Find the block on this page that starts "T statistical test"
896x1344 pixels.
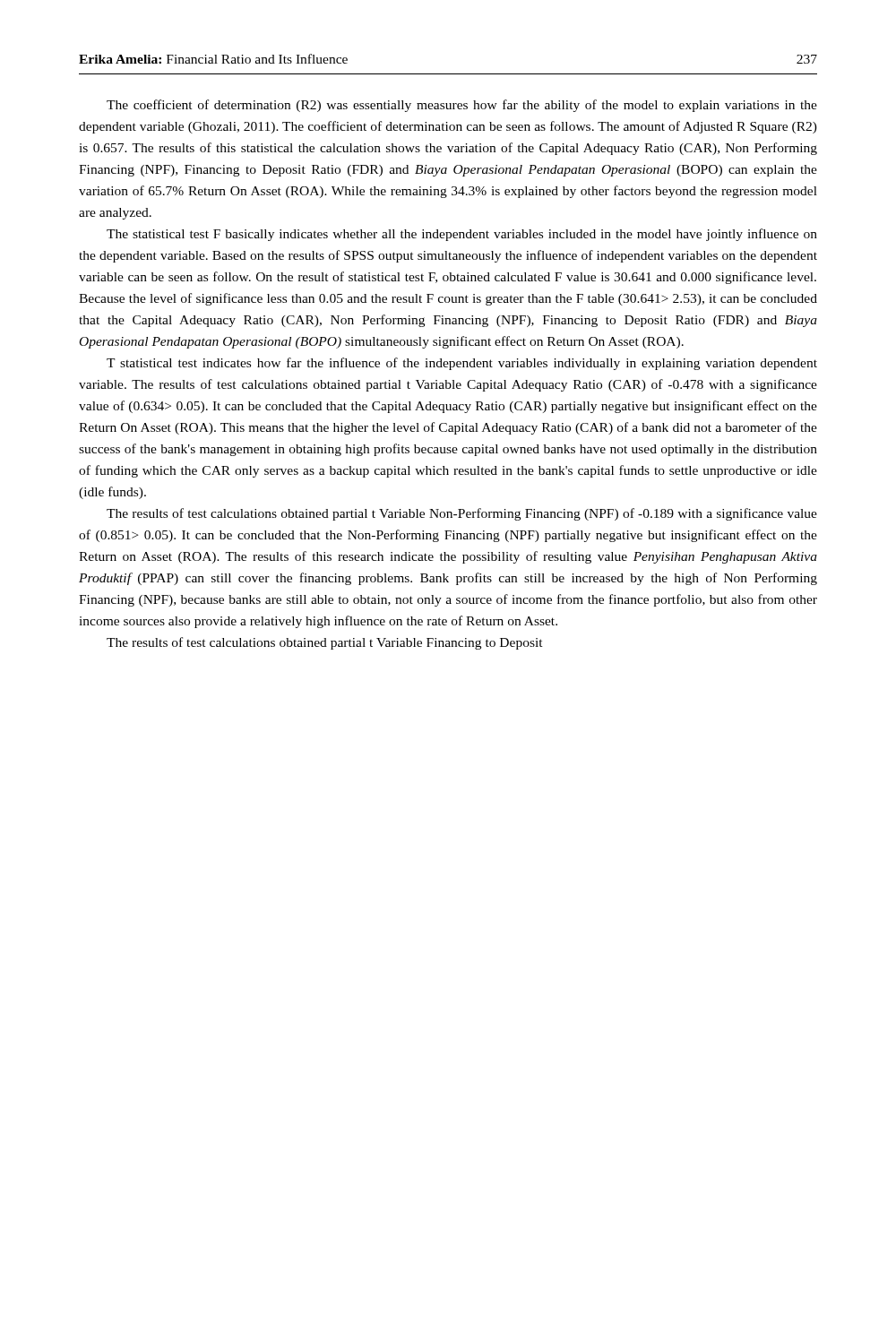tap(448, 428)
